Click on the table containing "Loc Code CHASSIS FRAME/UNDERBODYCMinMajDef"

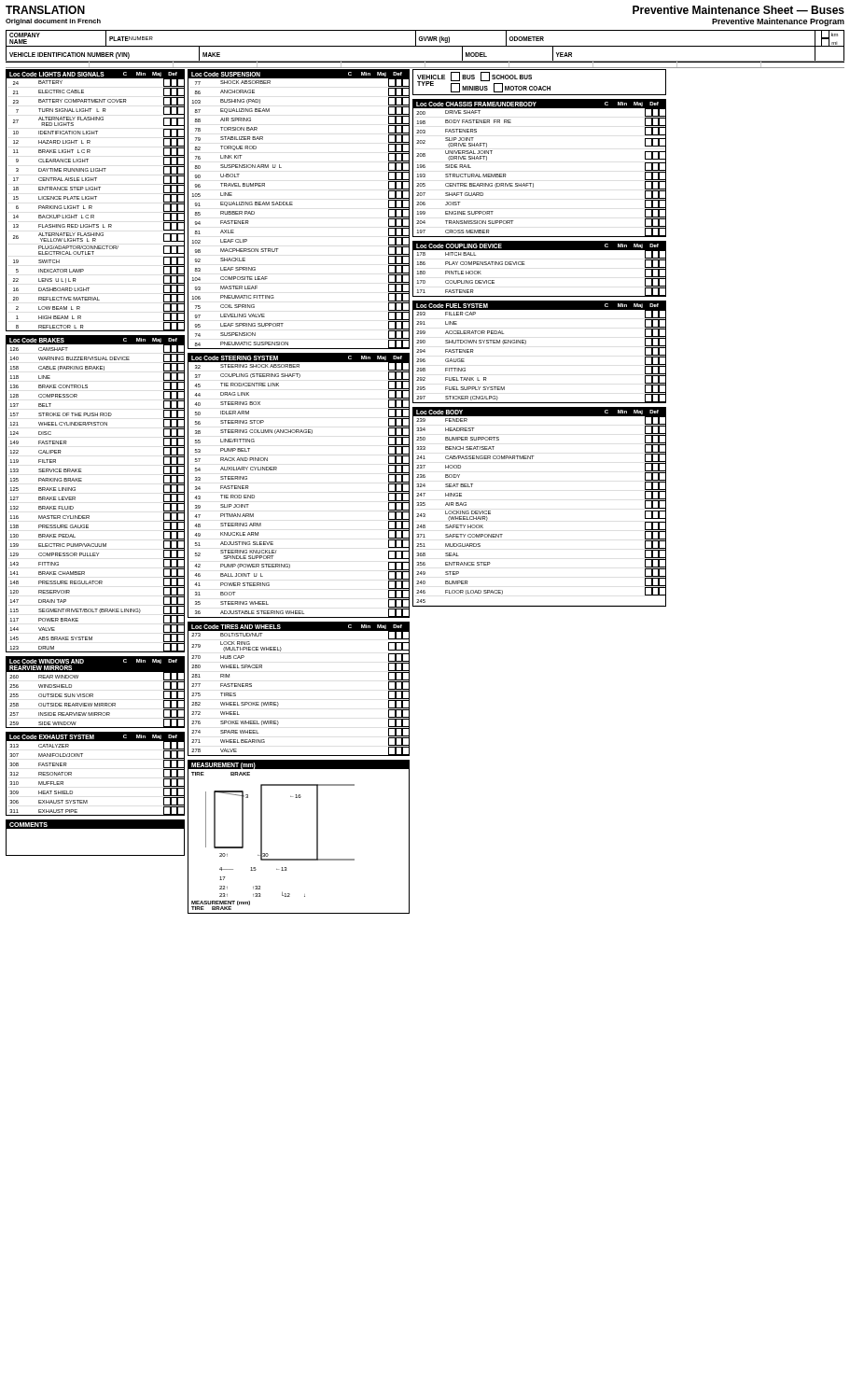[539, 168]
